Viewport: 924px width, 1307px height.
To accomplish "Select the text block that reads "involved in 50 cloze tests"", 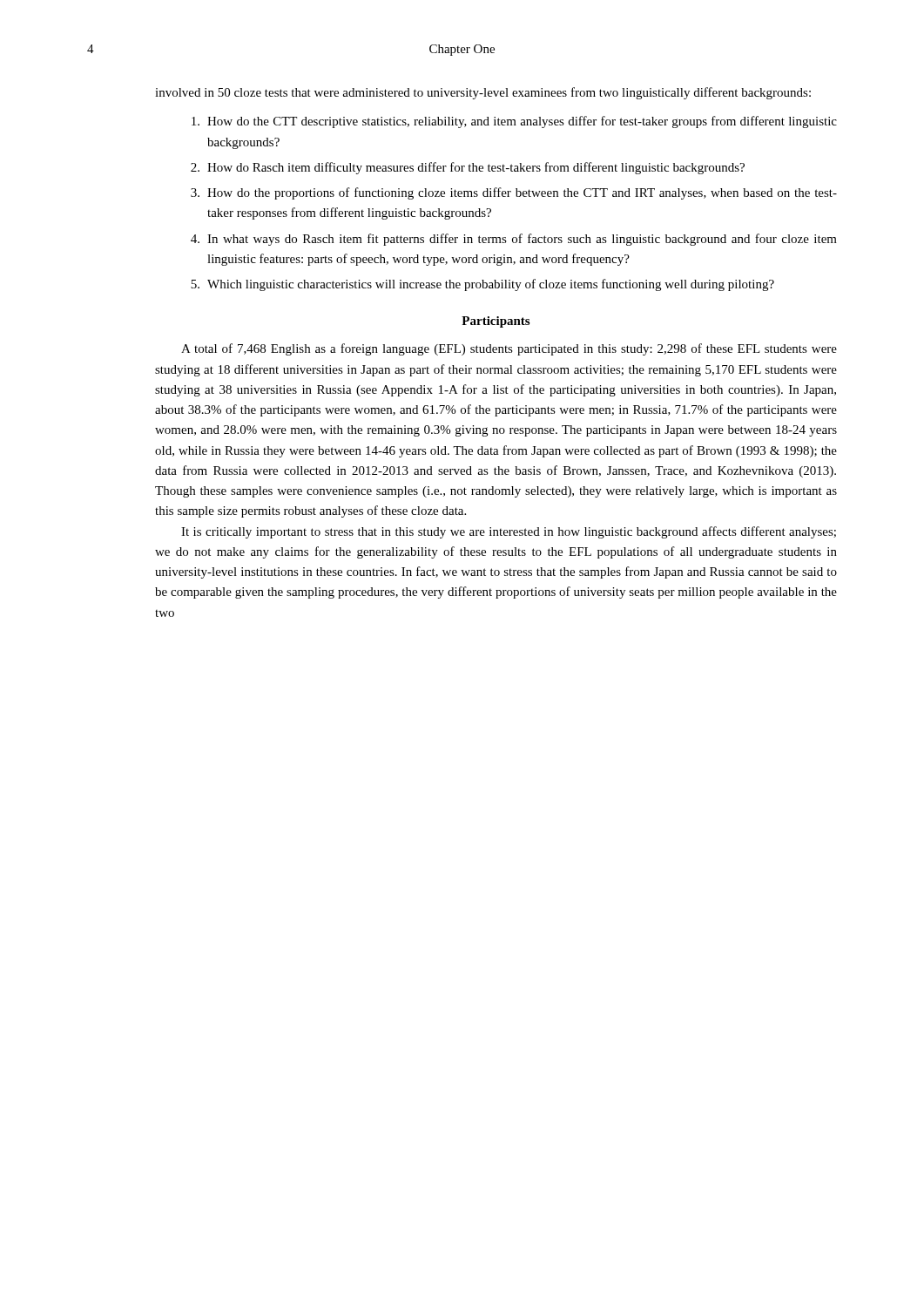I will pyautogui.click(x=483, y=92).
